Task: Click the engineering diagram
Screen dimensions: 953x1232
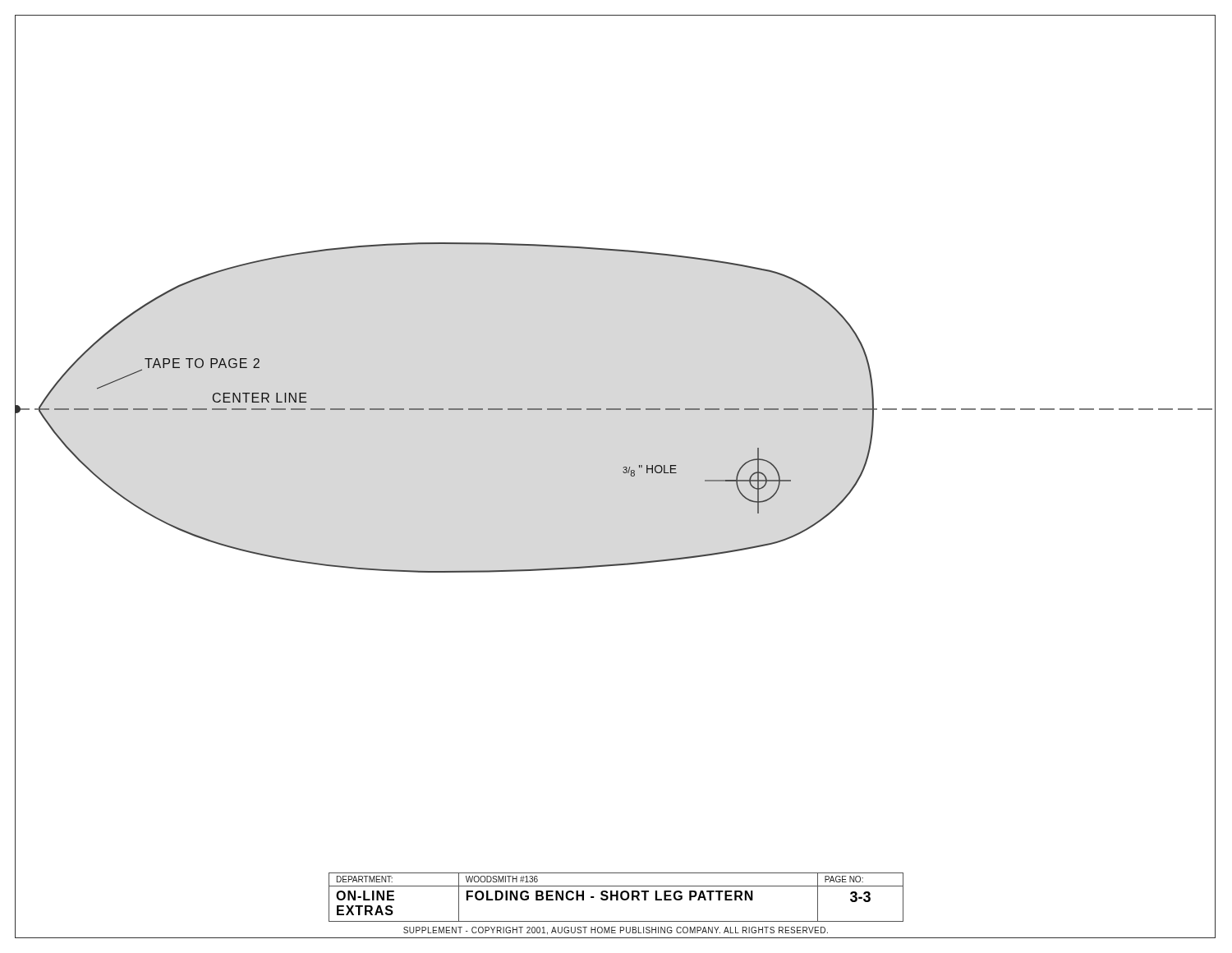Action: [615, 476]
